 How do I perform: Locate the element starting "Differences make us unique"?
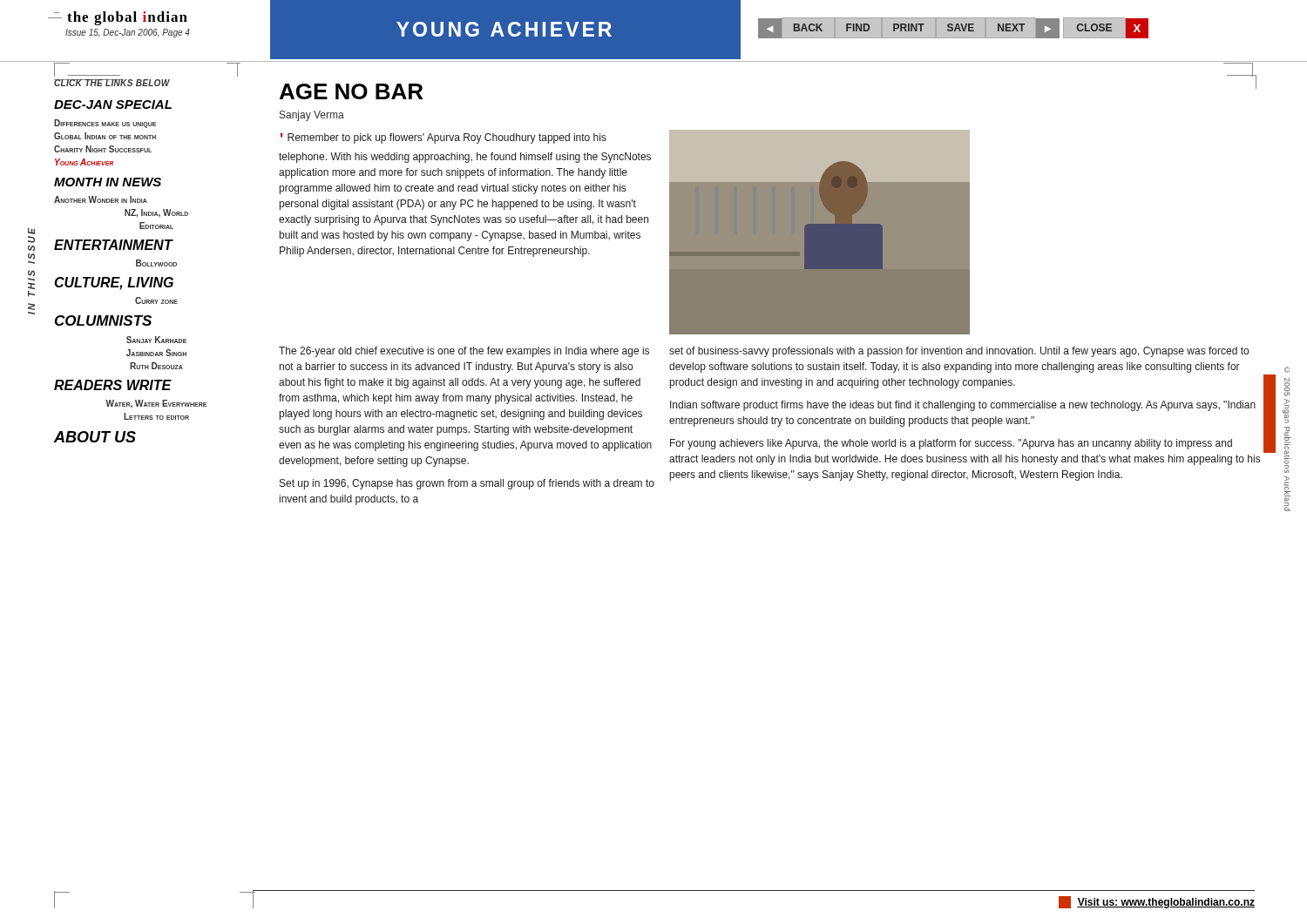point(105,123)
